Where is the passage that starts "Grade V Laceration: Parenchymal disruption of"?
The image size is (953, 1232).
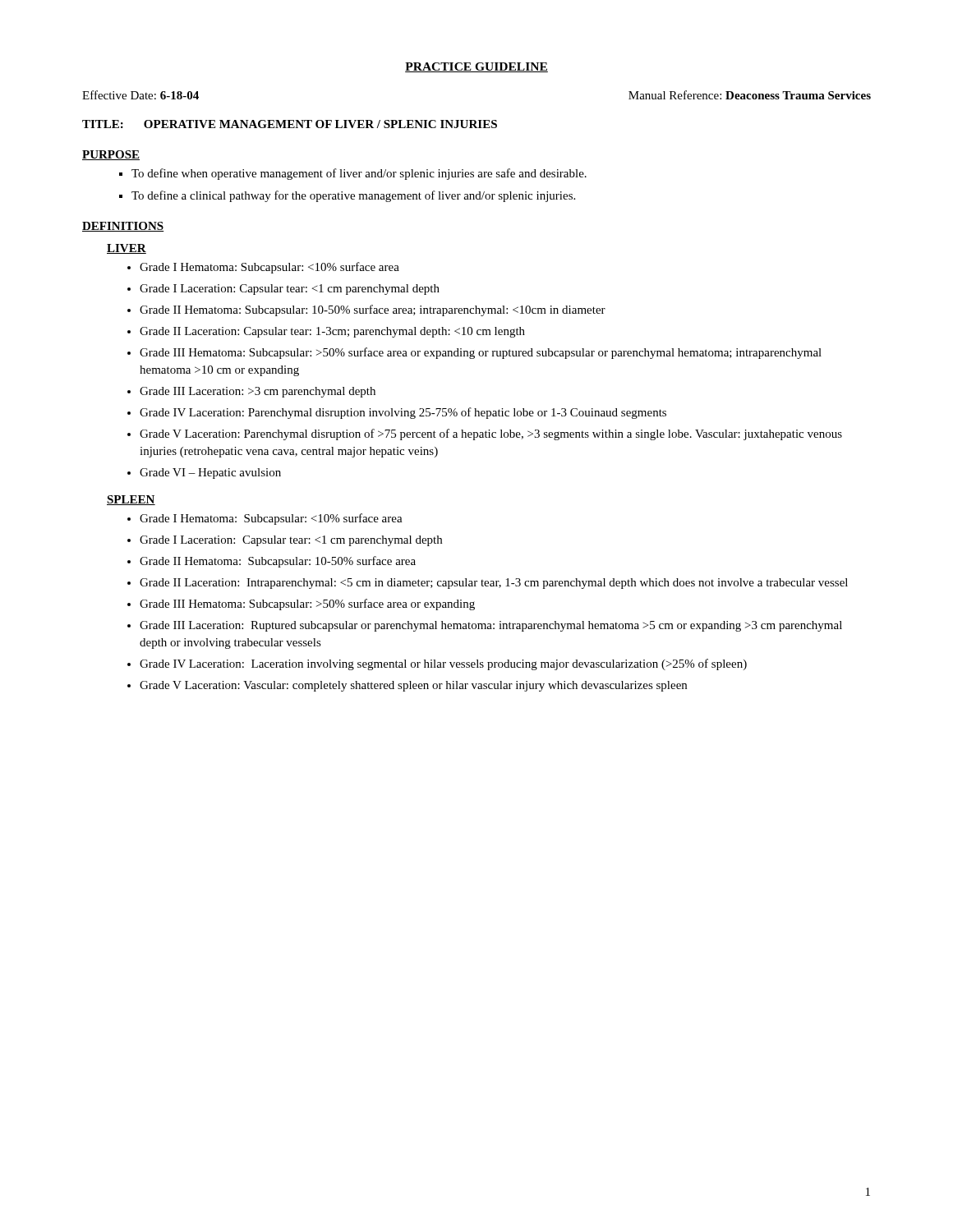[491, 442]
